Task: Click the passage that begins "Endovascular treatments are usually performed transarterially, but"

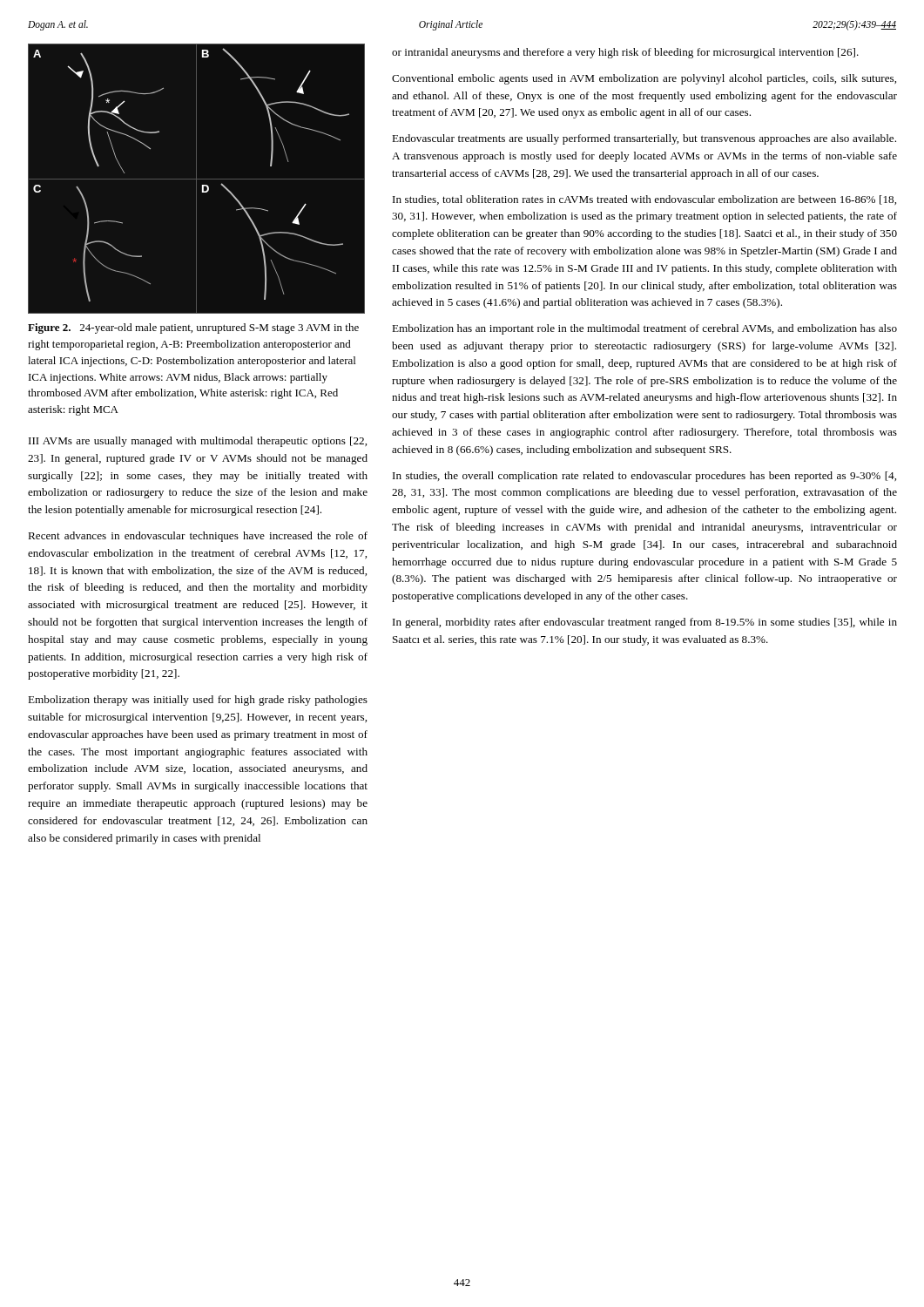Action: coord(644,156)
